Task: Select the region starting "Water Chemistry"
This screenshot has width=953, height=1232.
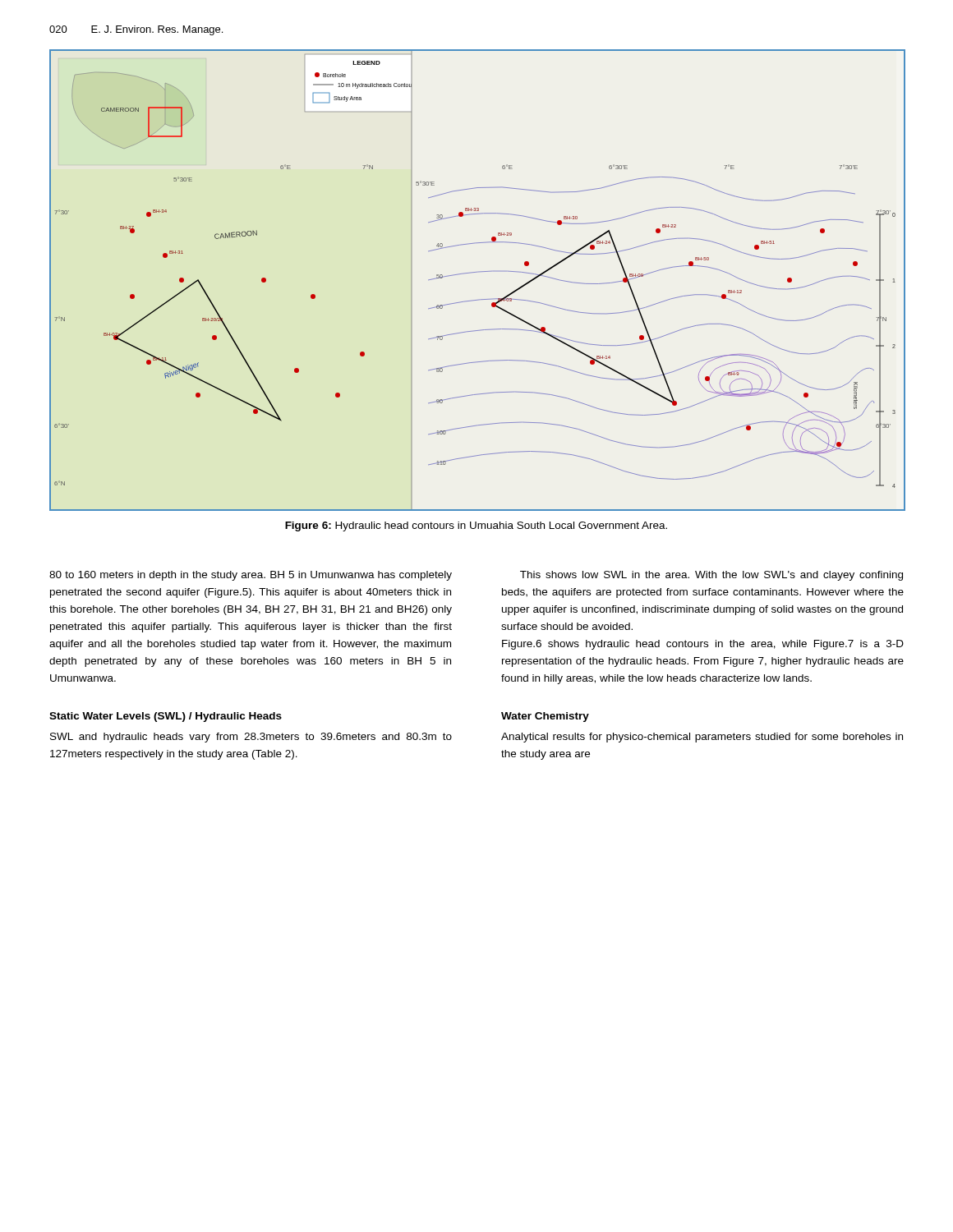Action: (x=545, y=716)
